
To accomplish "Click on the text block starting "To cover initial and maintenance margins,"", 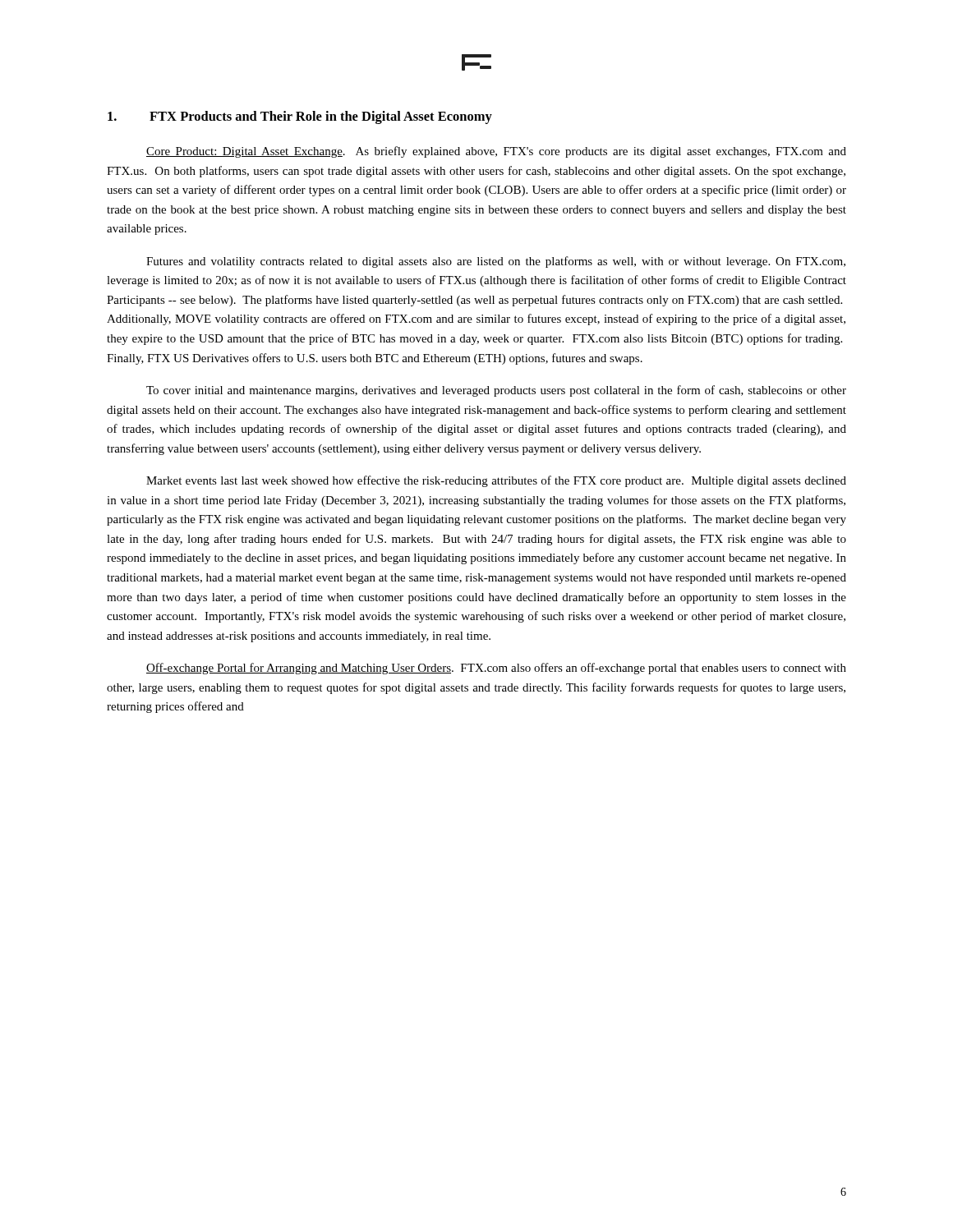I will (x=476, y=420).
